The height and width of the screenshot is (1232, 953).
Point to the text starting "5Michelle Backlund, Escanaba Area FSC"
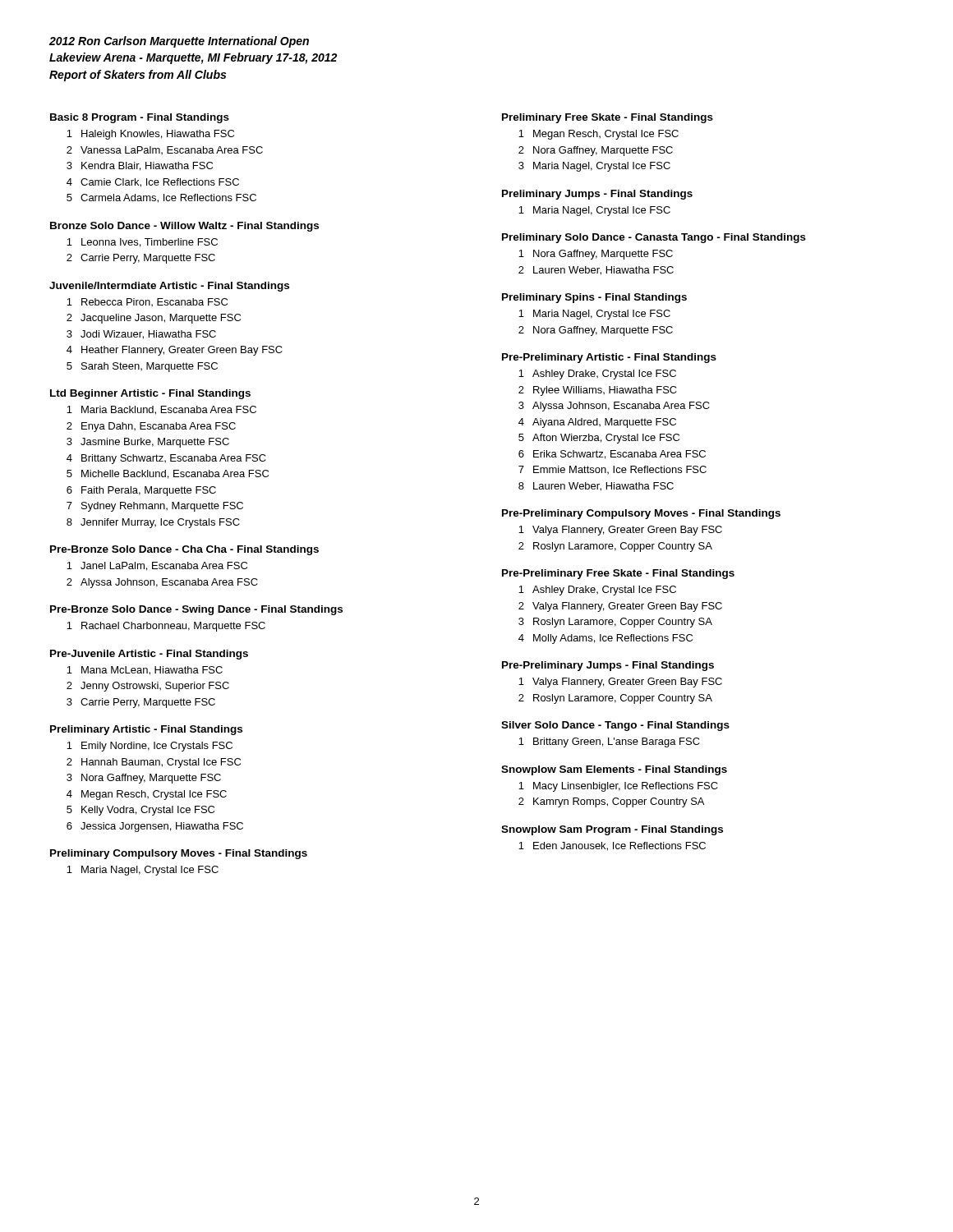[x=259, y=474]
